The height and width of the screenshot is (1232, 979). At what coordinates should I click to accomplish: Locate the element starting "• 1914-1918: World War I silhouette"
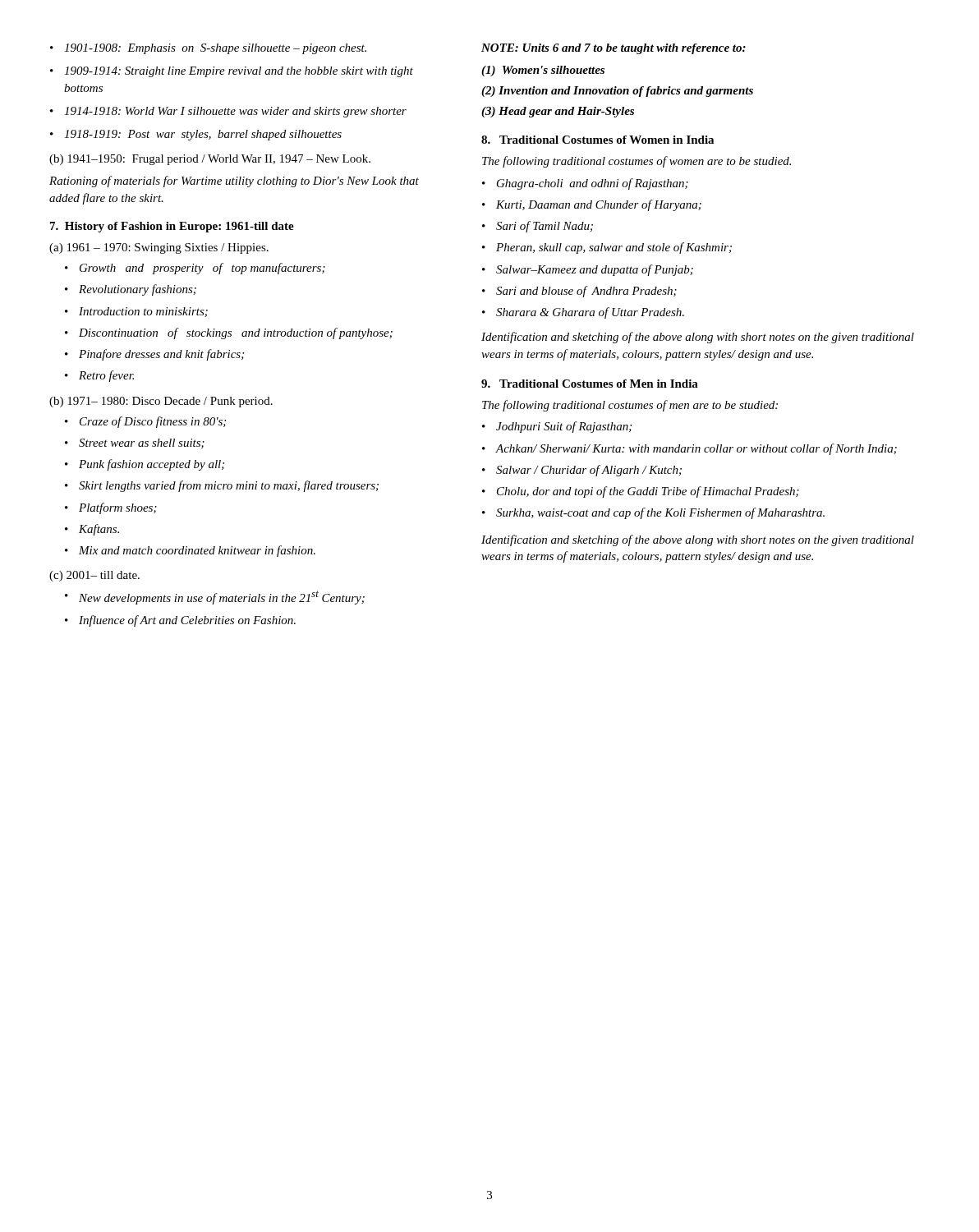point(228,111)
